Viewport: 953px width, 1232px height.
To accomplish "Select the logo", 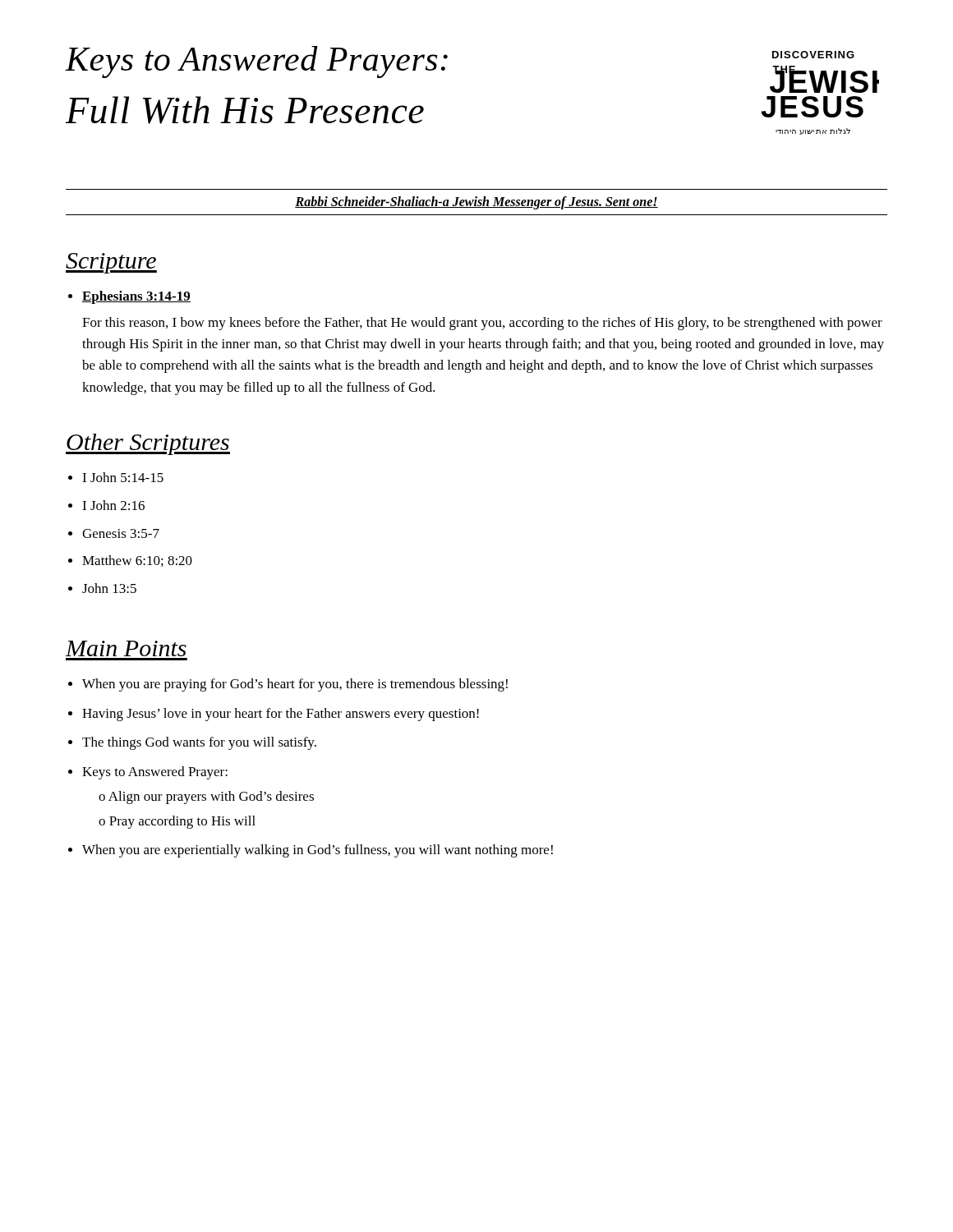I will (817, 94).
